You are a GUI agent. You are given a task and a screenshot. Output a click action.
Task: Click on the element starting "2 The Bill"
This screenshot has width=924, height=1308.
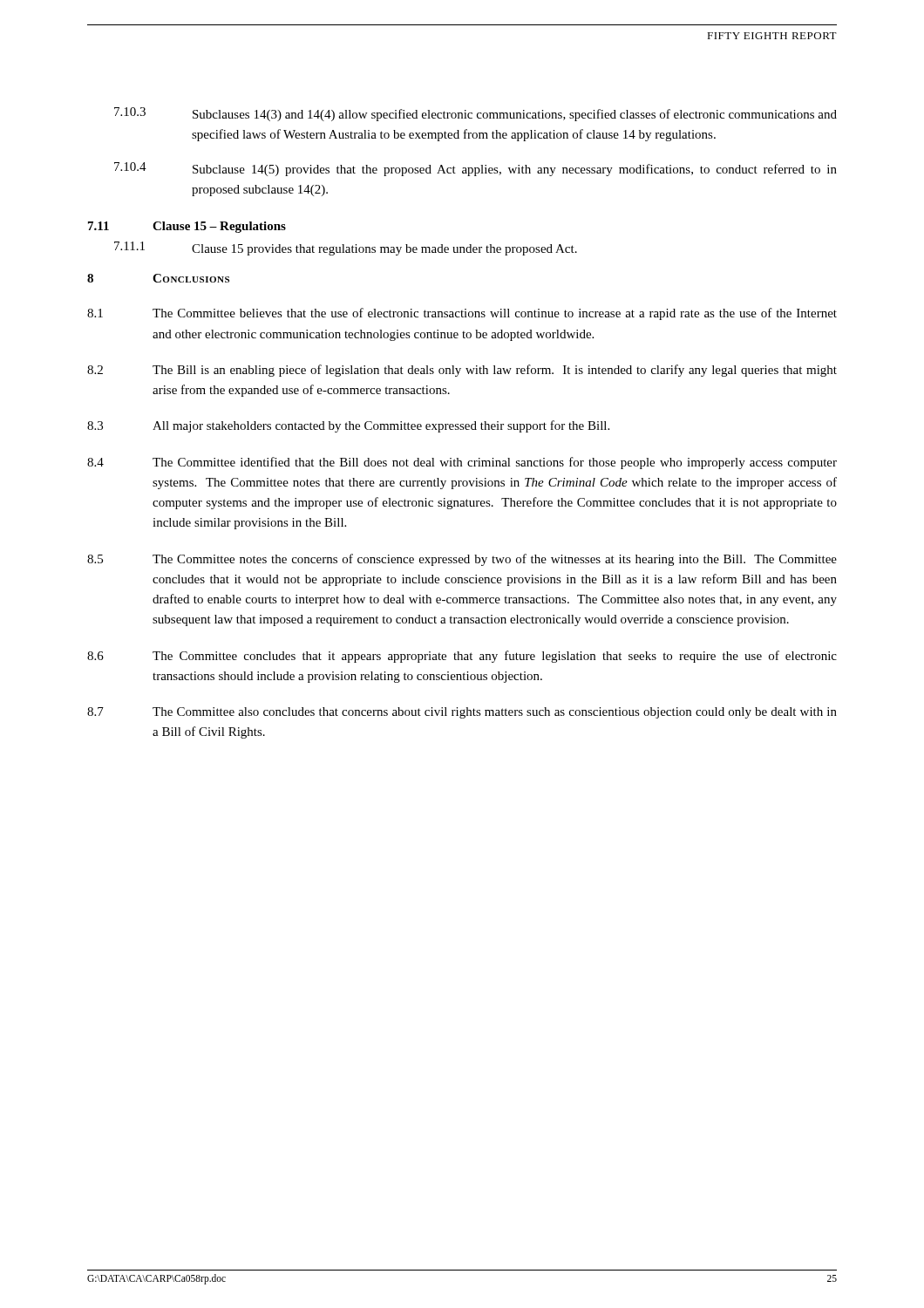click(462, 380)
